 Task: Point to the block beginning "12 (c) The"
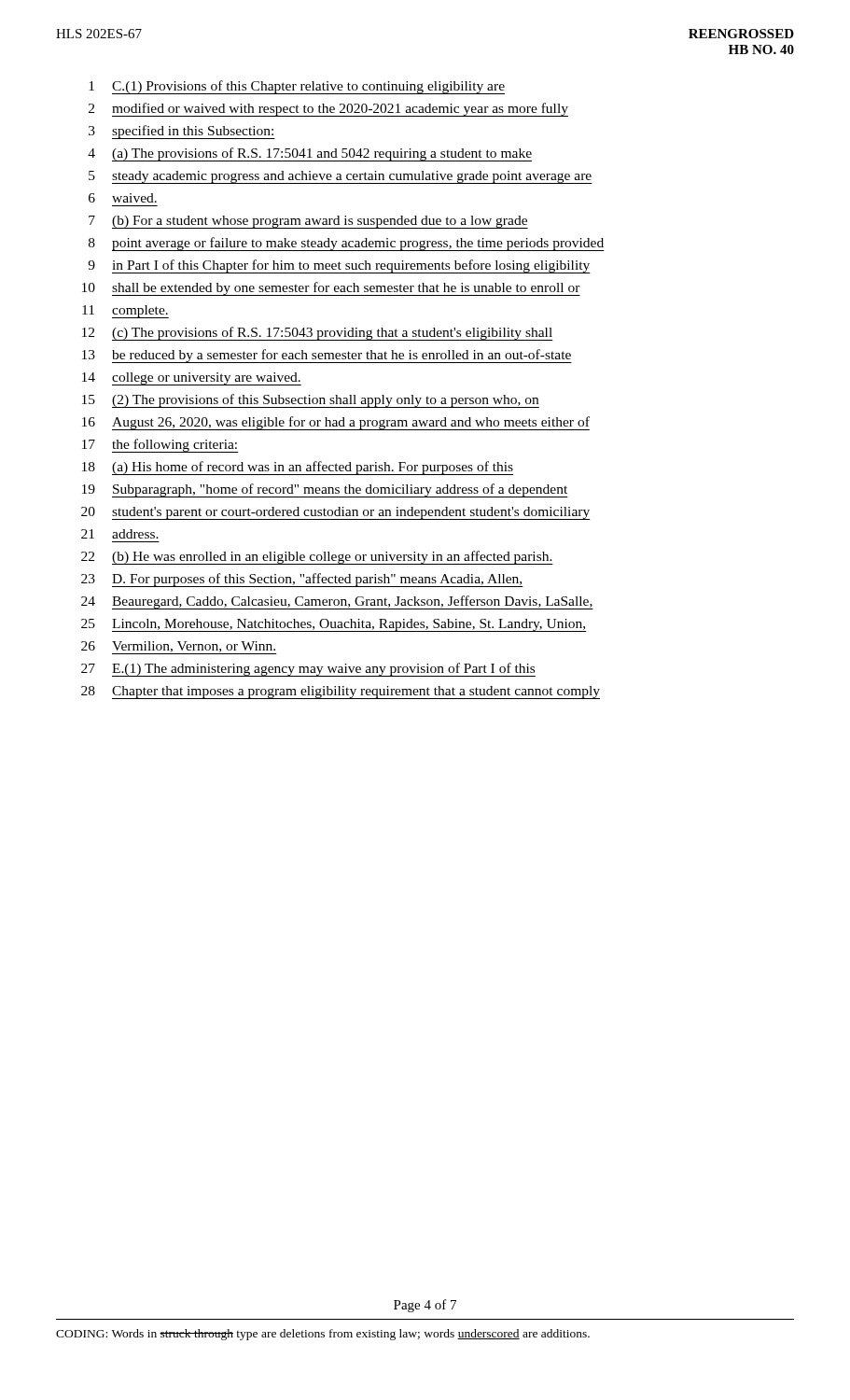(425, 332)
